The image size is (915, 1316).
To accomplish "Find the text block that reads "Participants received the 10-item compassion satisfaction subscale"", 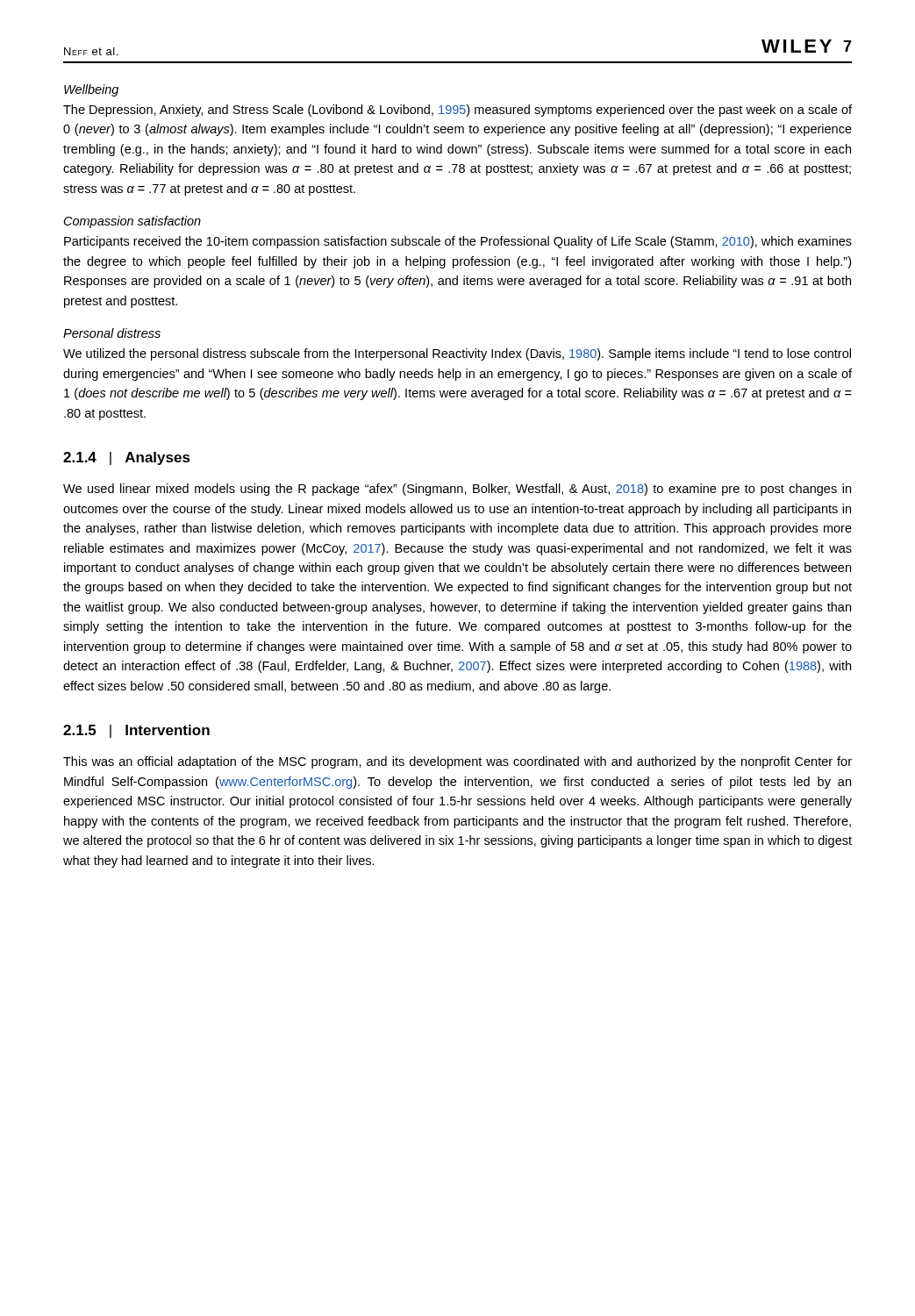I will [x=458, y=271].
